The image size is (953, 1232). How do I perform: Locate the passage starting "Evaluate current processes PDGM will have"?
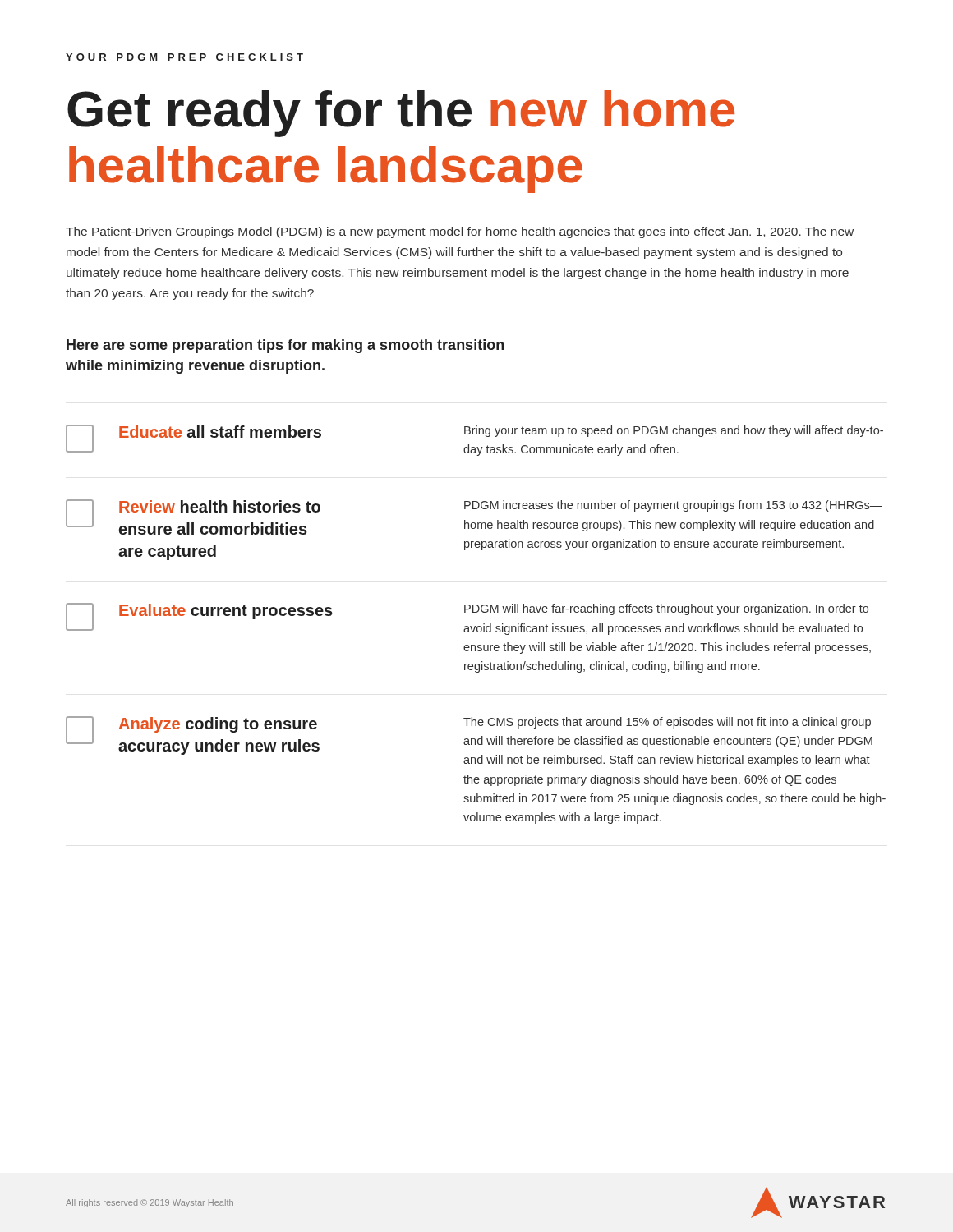pyautogui.click(x=476, y=638)
